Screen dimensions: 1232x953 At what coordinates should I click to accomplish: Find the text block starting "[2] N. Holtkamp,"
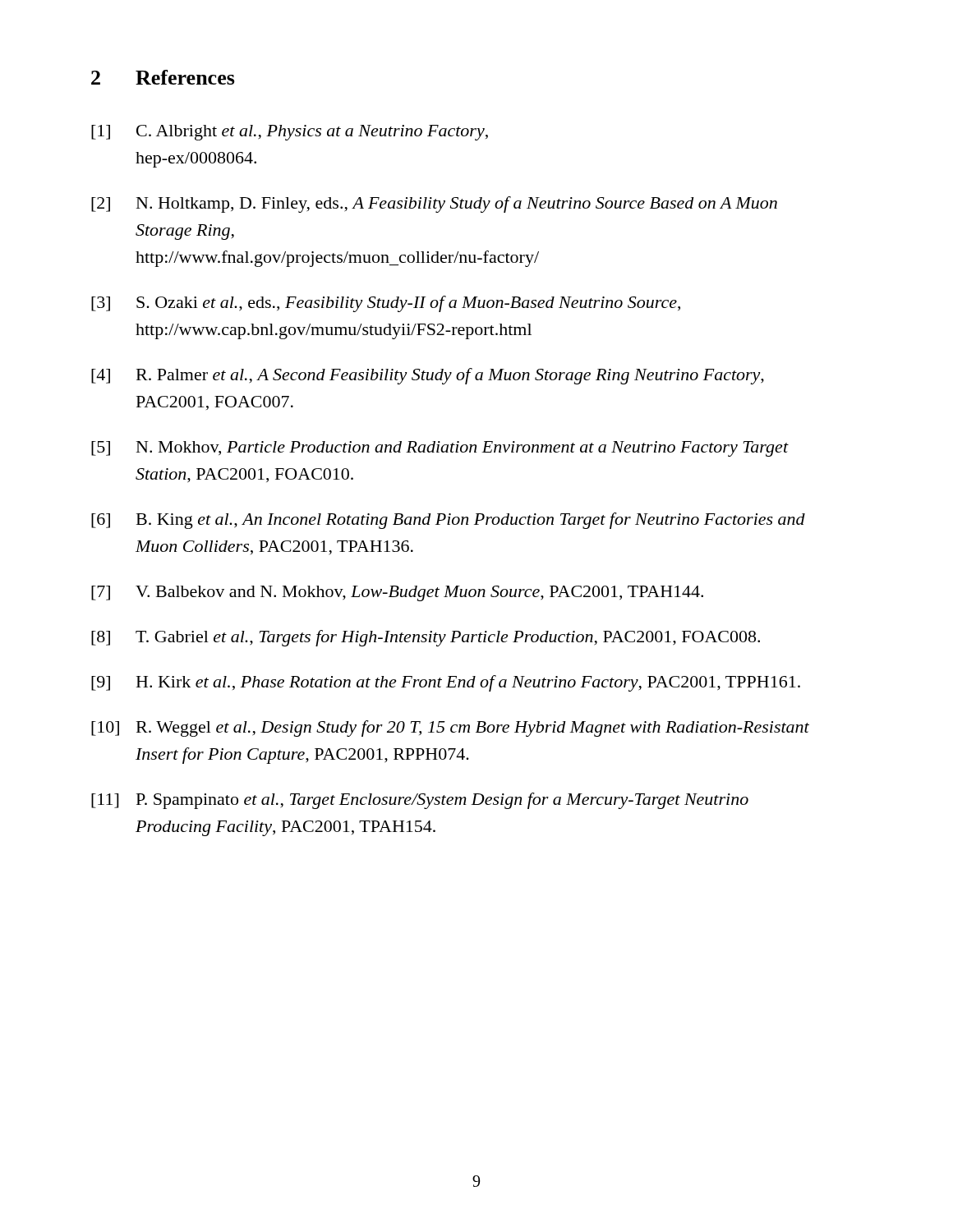tap(434, 205)
